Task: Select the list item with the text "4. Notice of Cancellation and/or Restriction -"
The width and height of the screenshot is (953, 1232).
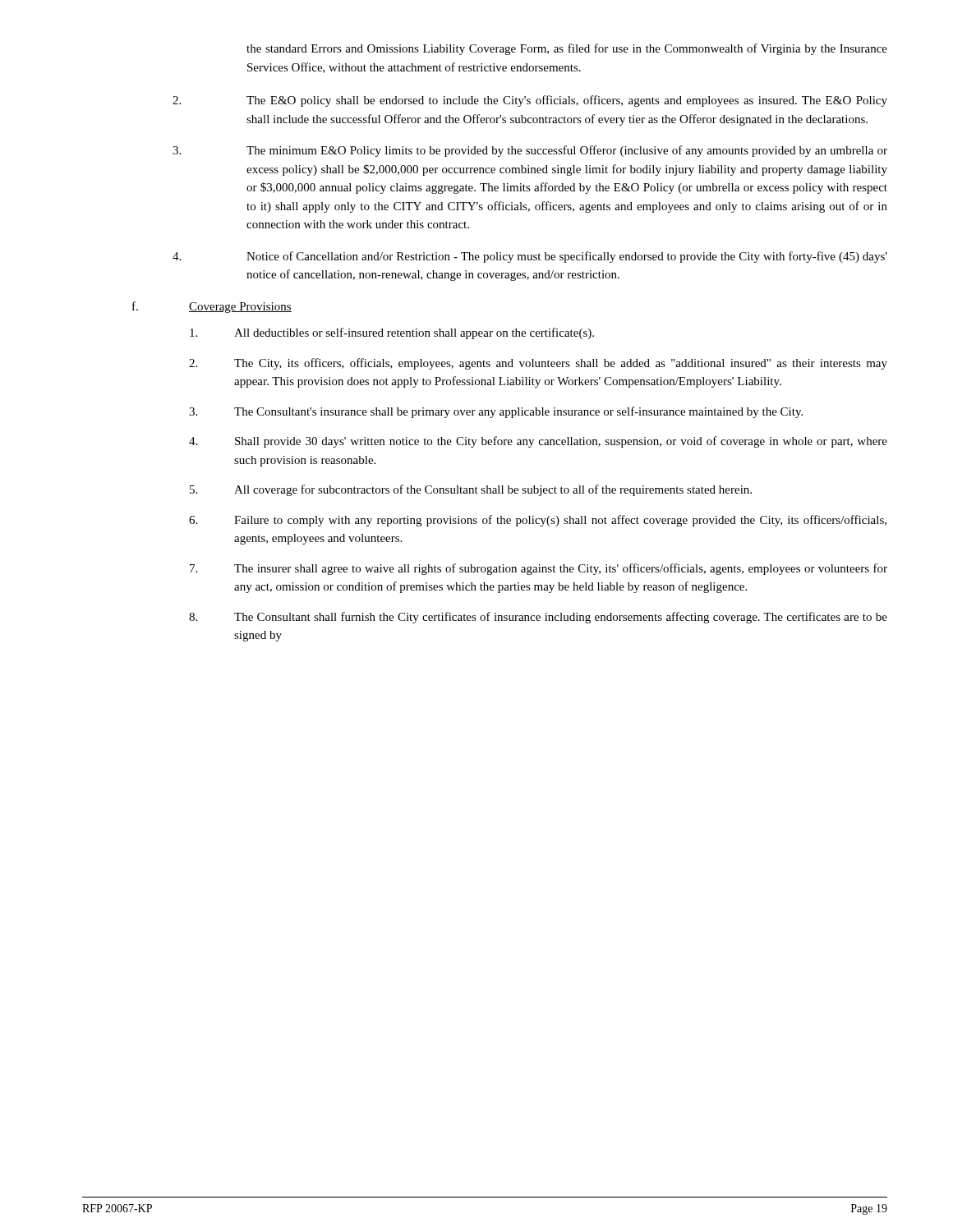Action: point(485,265)
